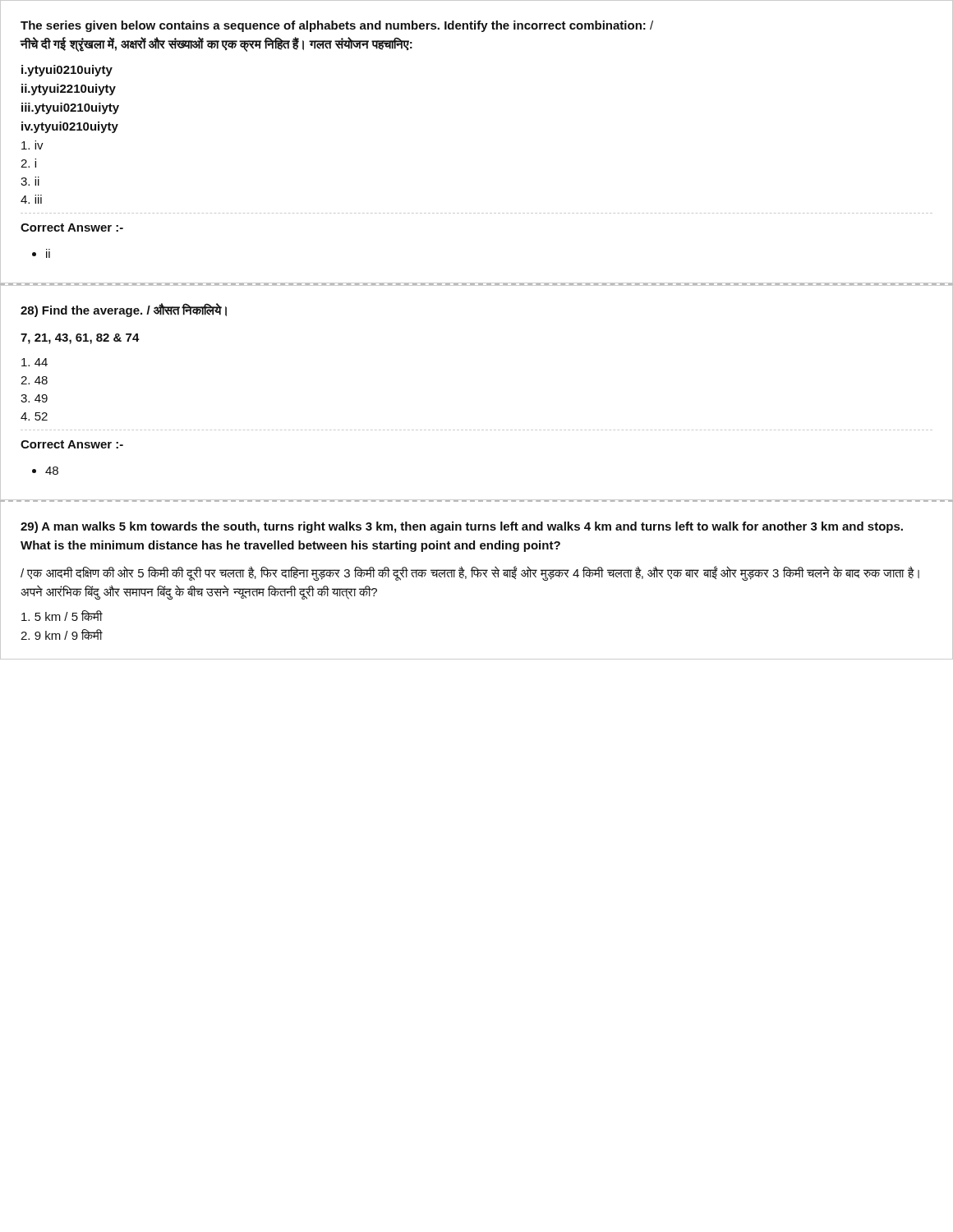Find the list item containing "5 km / 5 किमी"

point(61,616)
